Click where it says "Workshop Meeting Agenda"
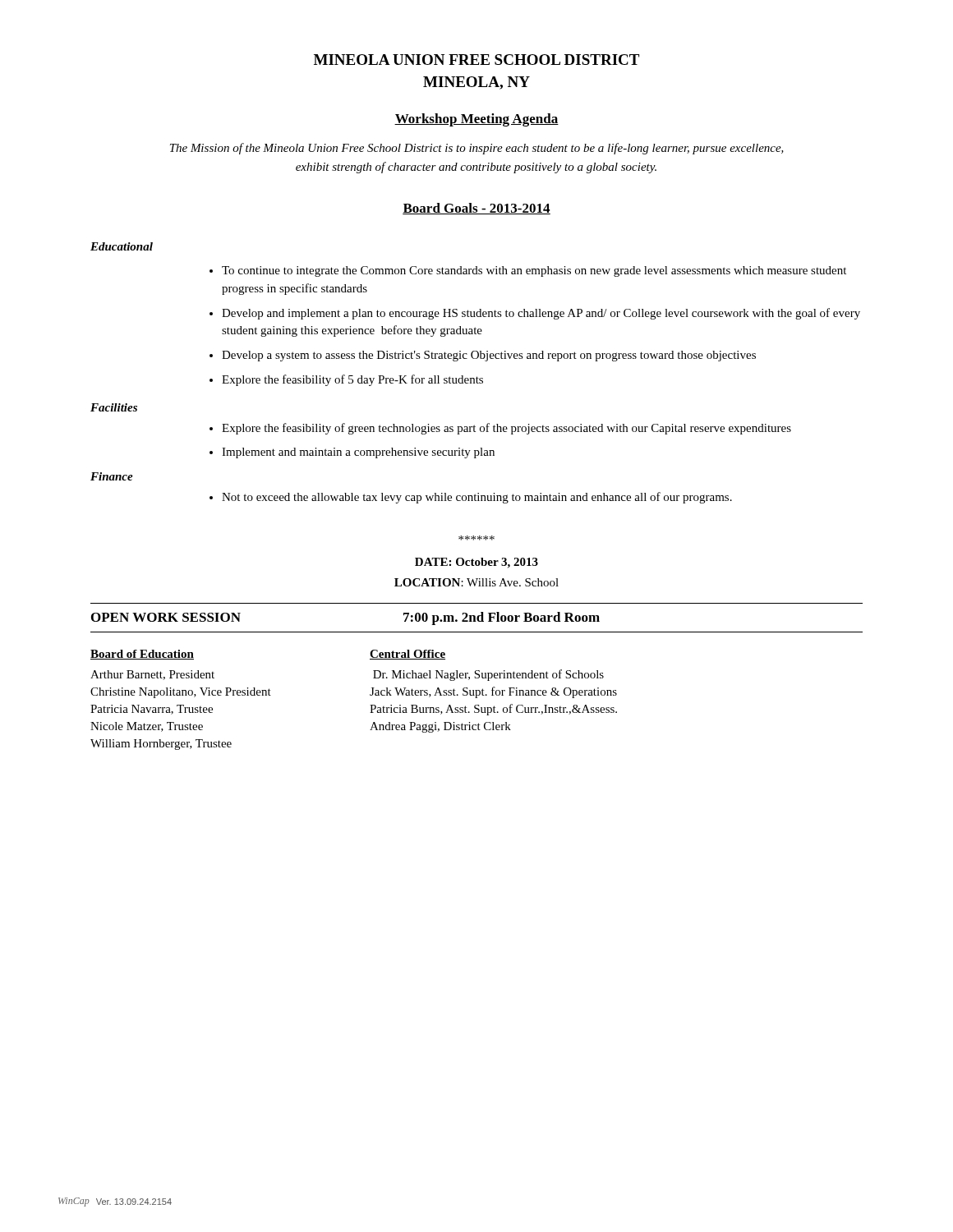 [x=476, y=119]
